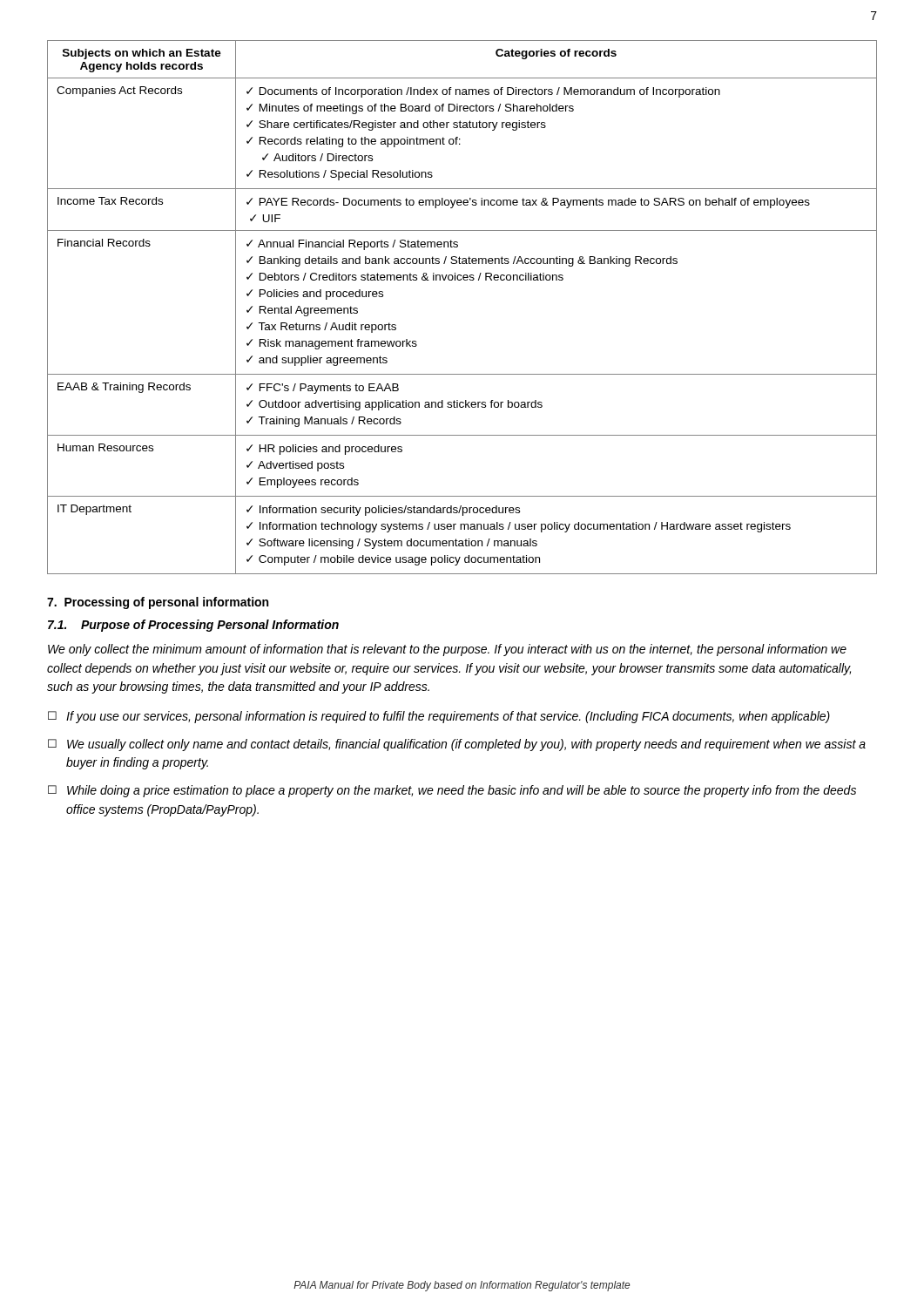The image size is (924, 1307).
Task: Point to the passage starting "7.1. Purpose of Processing Personal Information"
Action: click(193, 625)
